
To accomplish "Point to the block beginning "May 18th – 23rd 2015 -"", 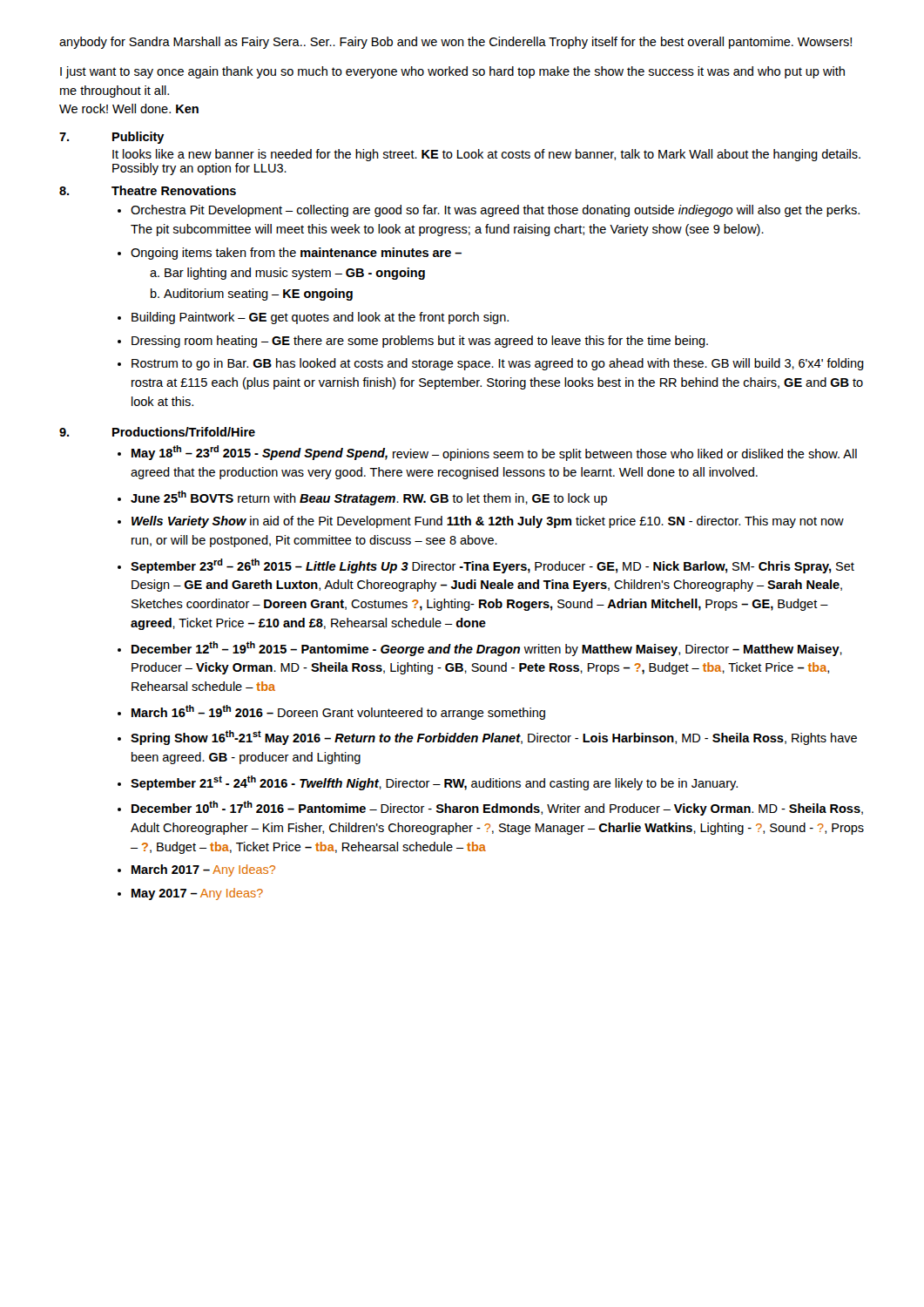I will tap(494, 462).
